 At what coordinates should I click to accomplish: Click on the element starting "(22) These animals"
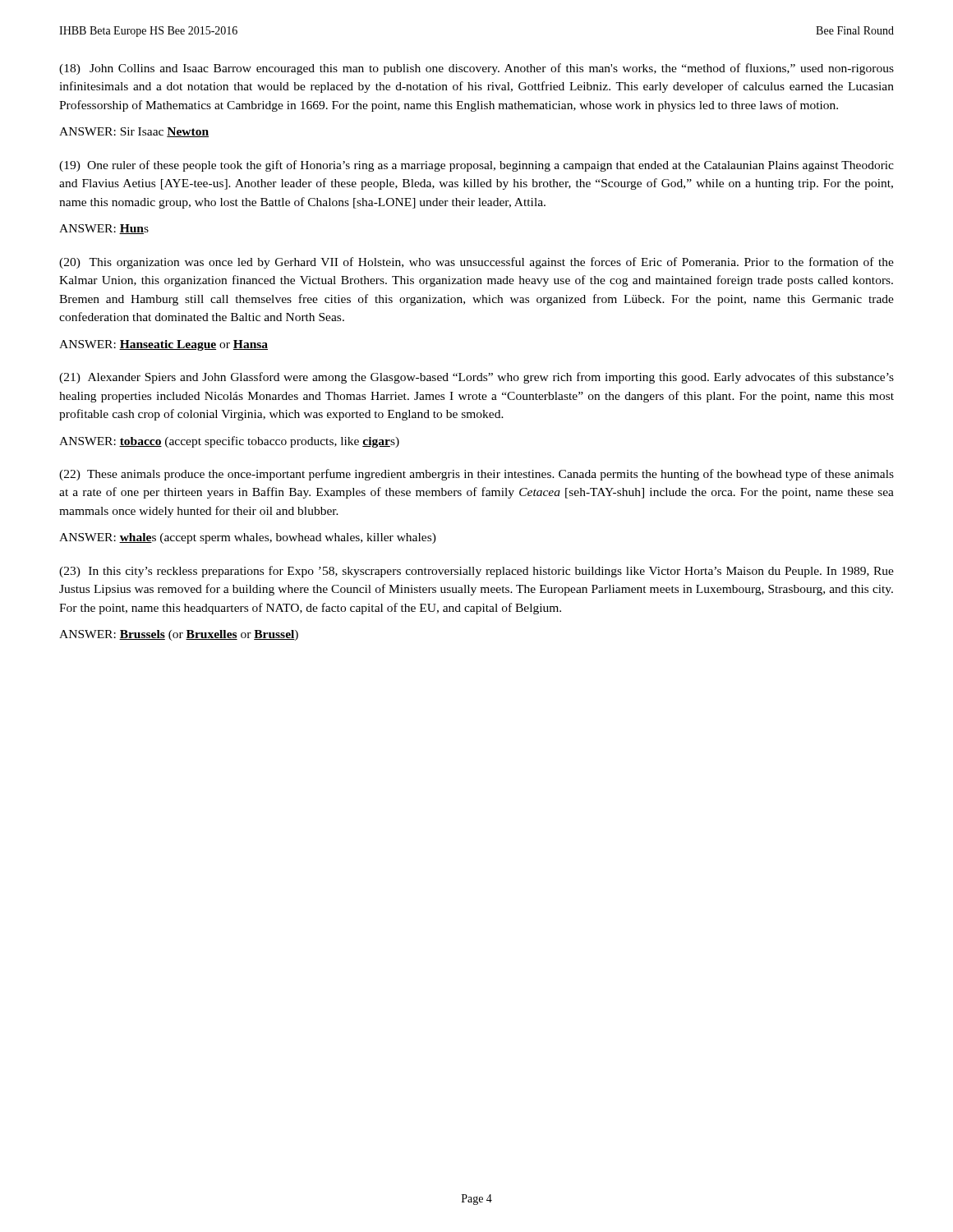pyautogui.click(x=476, y=492)
